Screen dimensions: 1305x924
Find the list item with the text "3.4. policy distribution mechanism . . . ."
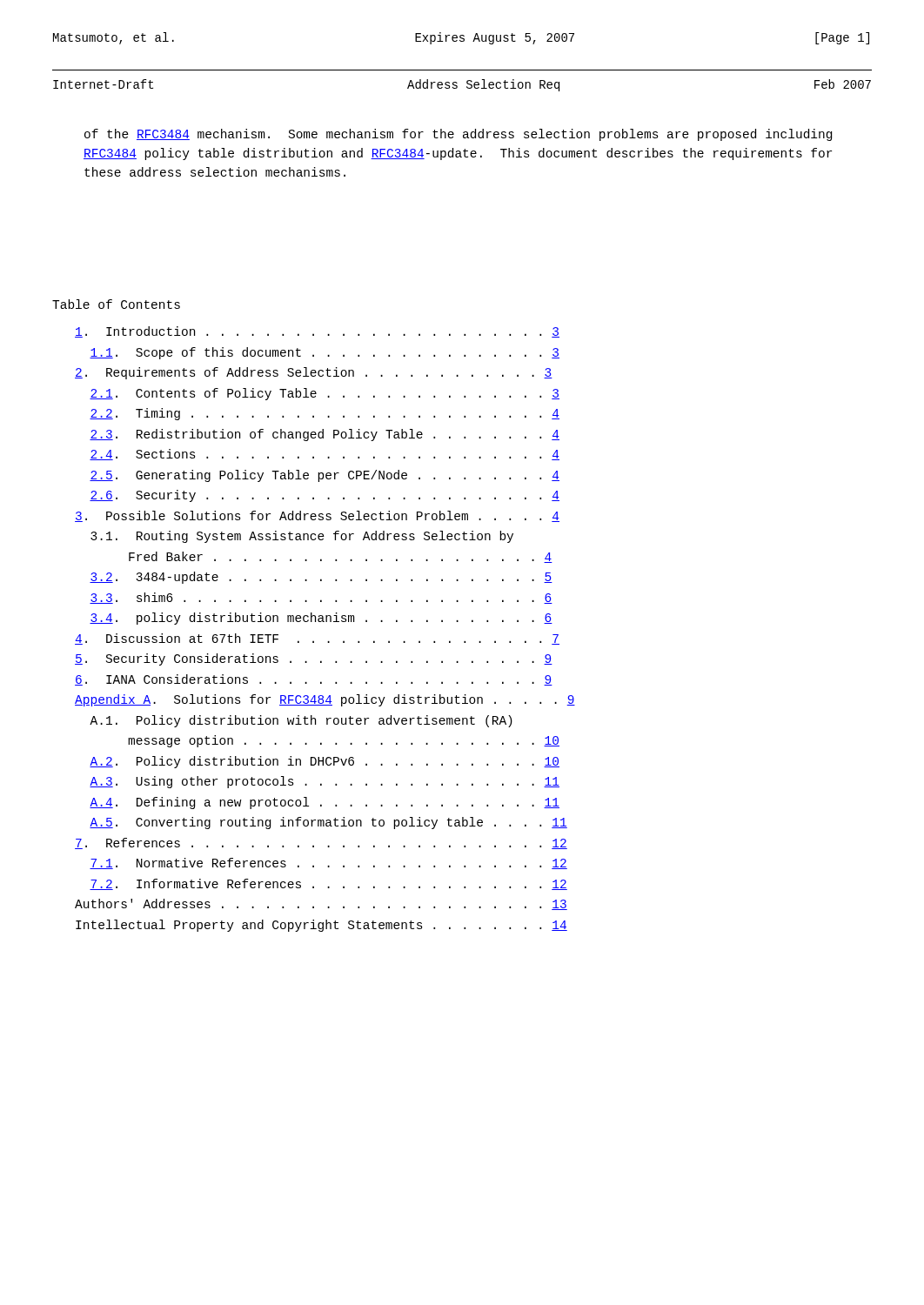tap(462, 619)
